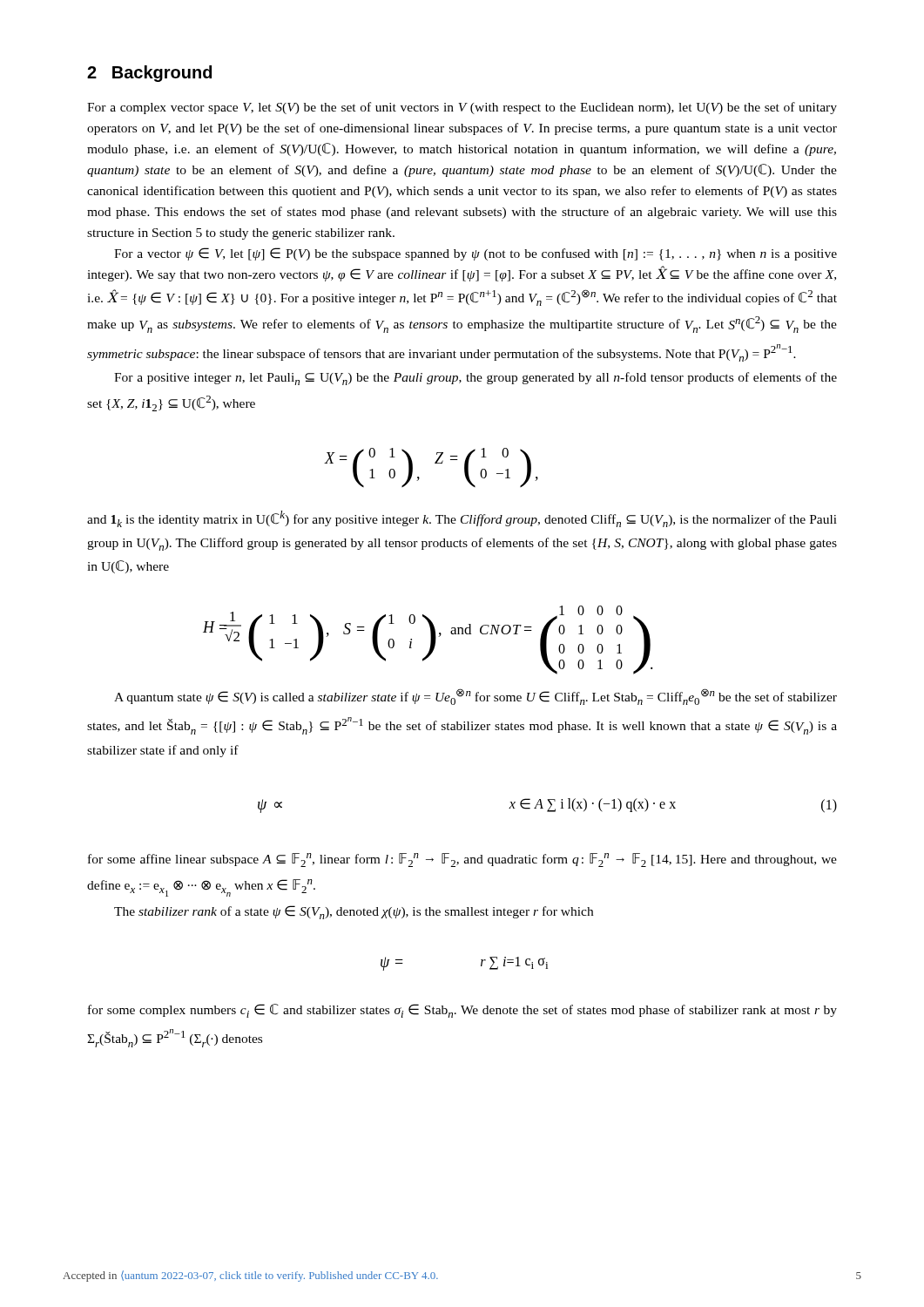Screen dimensions: 1307x924
Task: Select the formula containing "X = ( 0 1 1 0 )"
Action: pos(462,463)
